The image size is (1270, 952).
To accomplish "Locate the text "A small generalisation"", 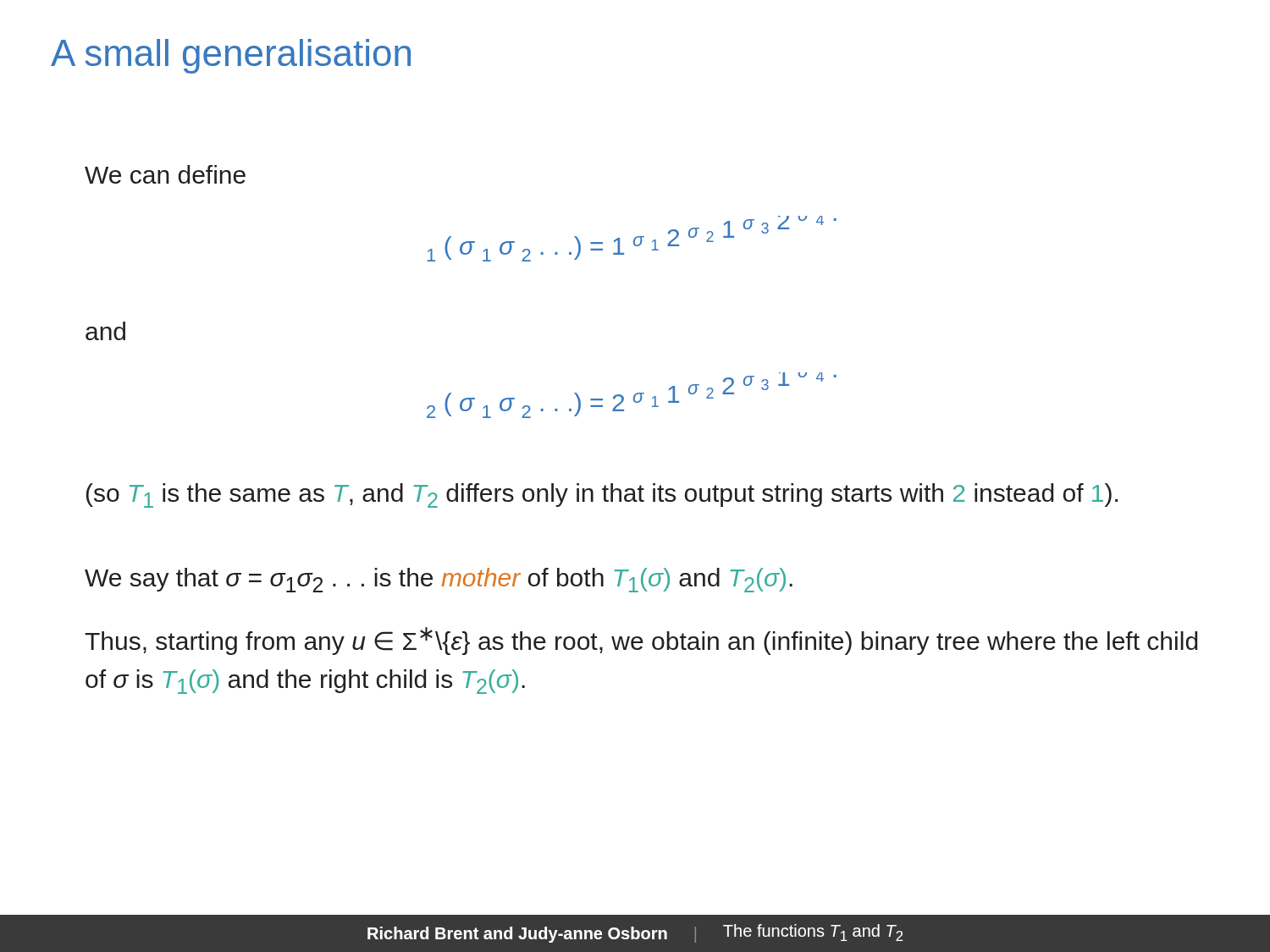I will point(232,53).
